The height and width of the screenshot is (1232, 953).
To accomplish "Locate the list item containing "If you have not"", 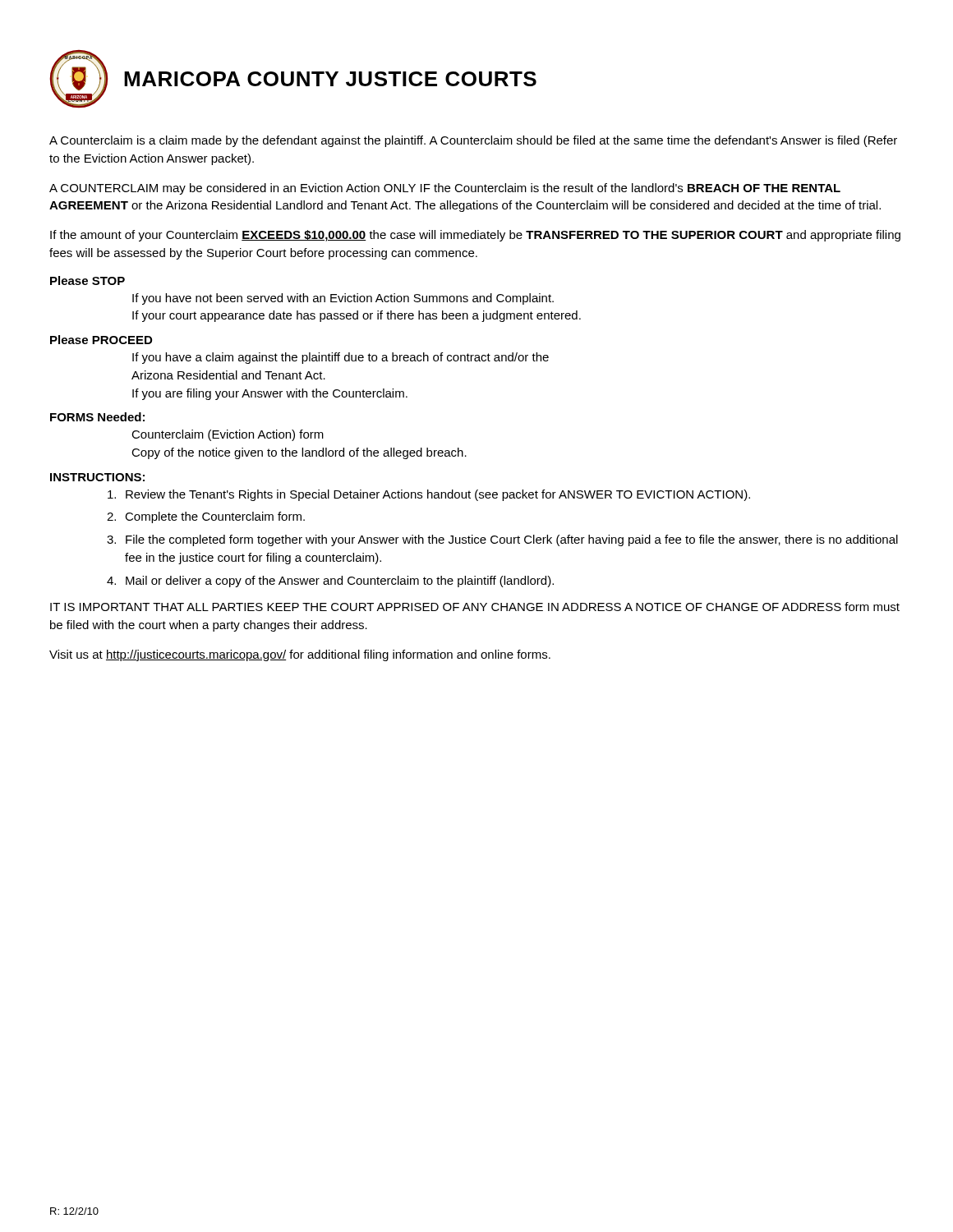I will tap(356, 306).
